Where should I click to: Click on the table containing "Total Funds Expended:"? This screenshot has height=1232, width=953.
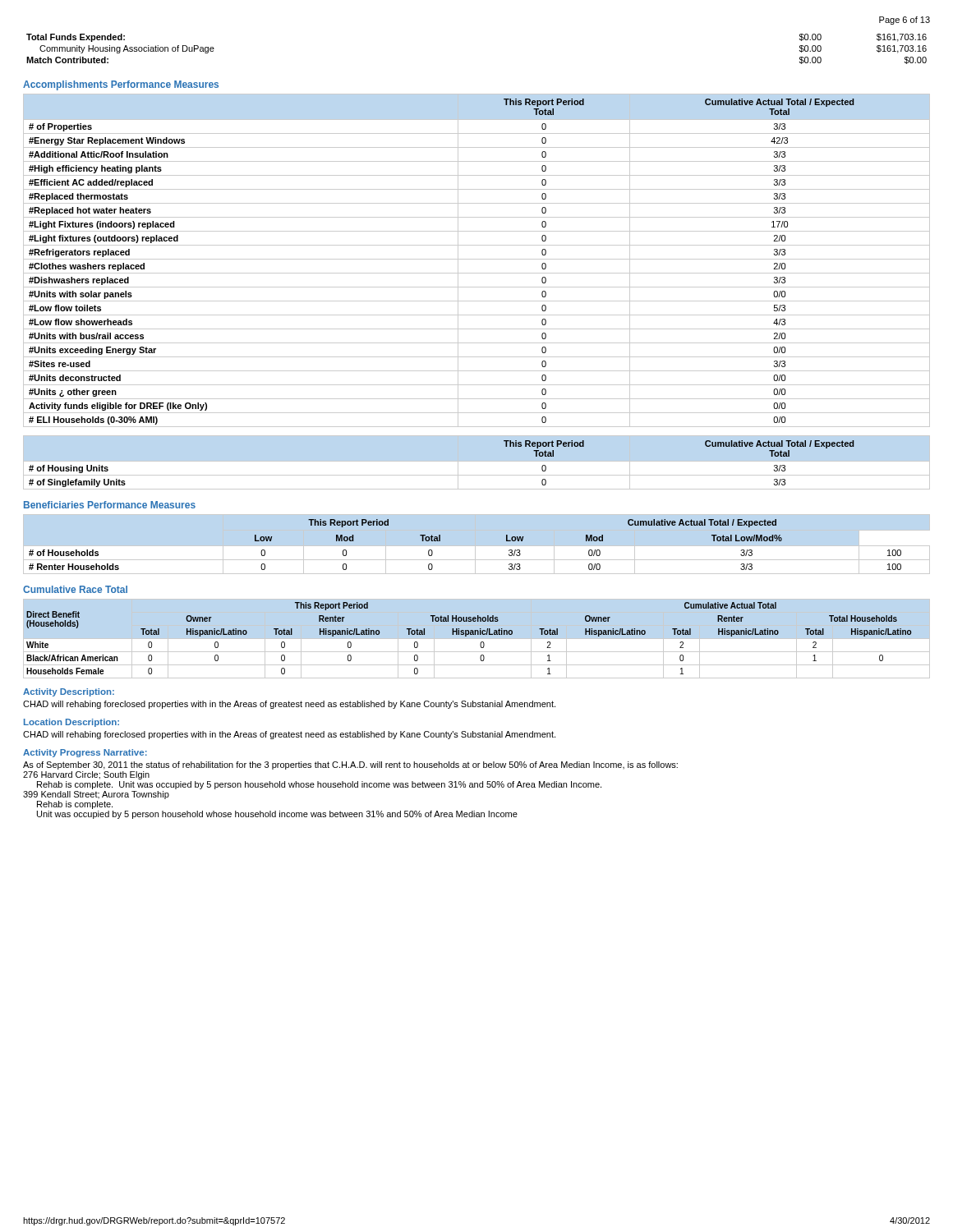(x=476, y=48)
